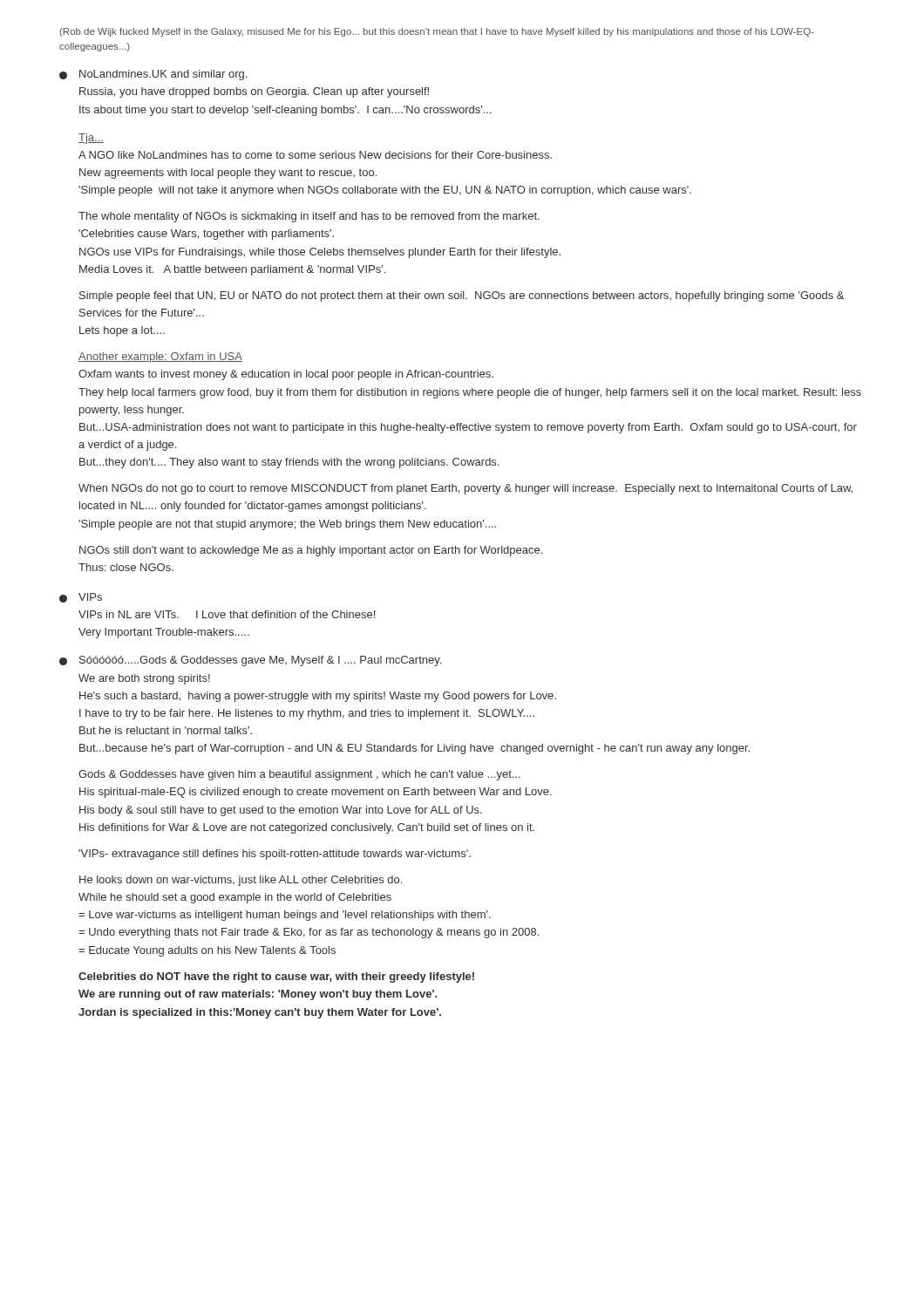
Task: Select the list item with the text "Sóóóóóó.....Gods & Goddesses gave Me, Myself & I"
Action: pyautogui.click(x=462, y=704)
